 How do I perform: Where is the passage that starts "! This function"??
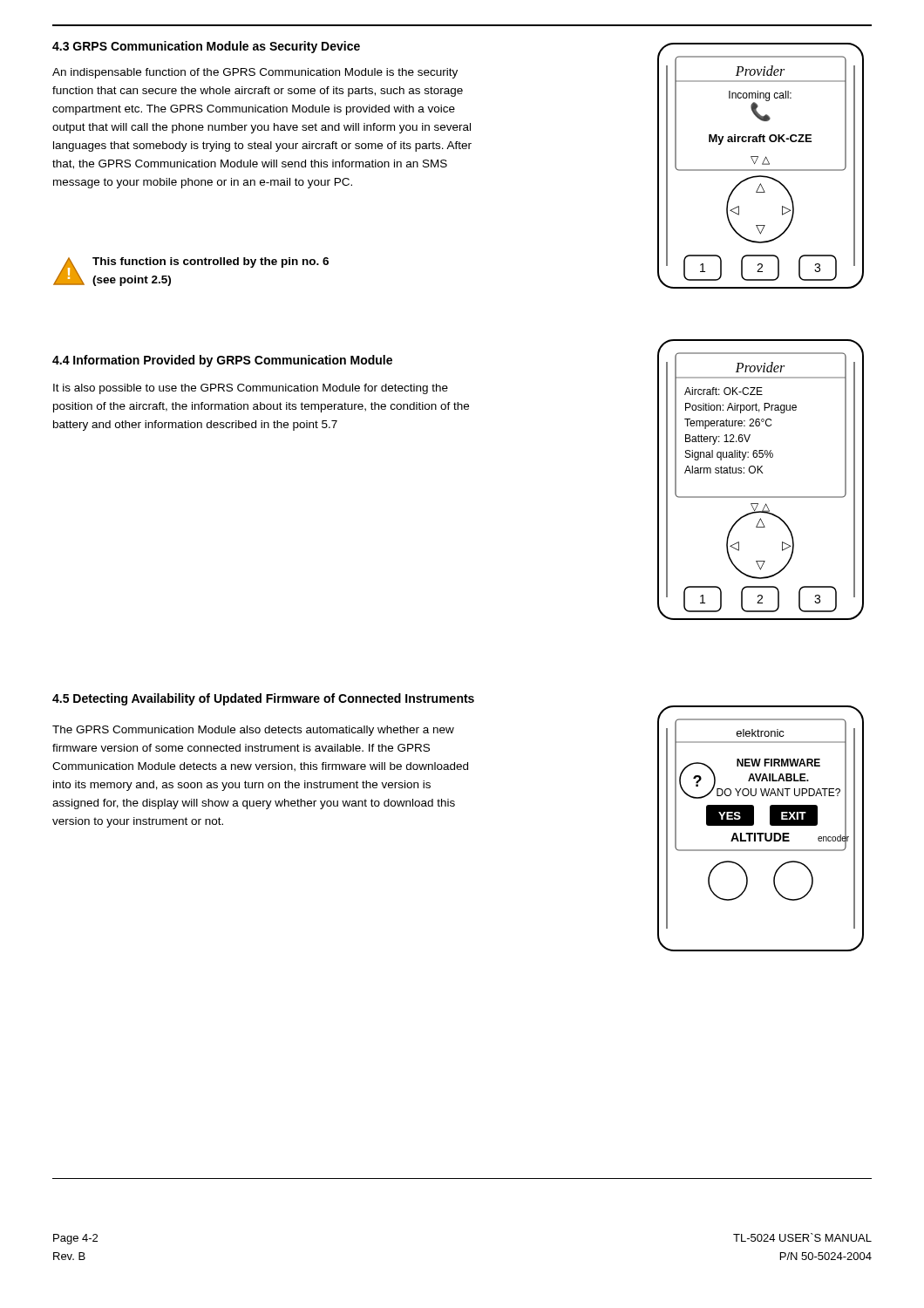click(191, 271)
